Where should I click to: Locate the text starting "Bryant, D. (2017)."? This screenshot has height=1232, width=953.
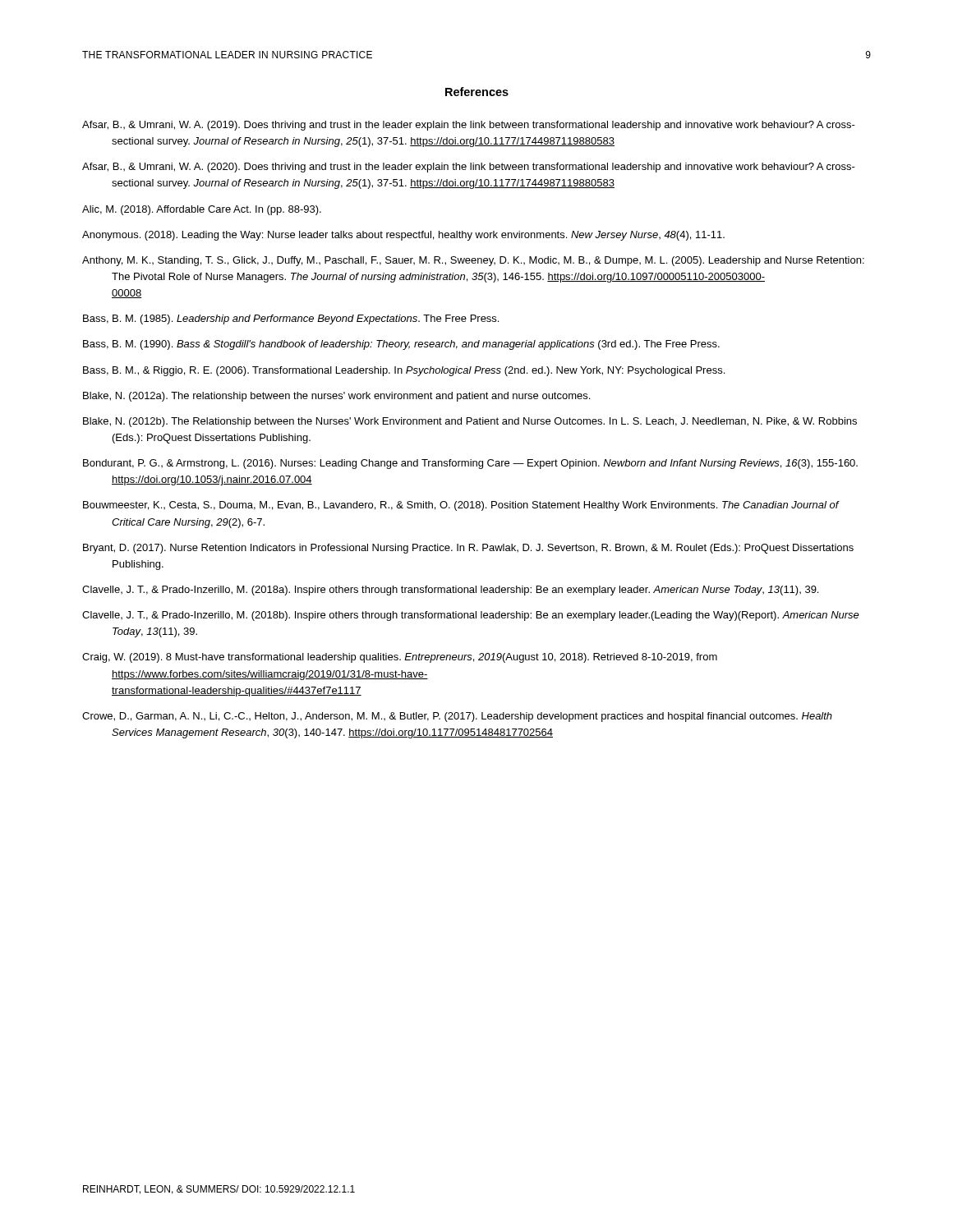[x=468, y=555]
